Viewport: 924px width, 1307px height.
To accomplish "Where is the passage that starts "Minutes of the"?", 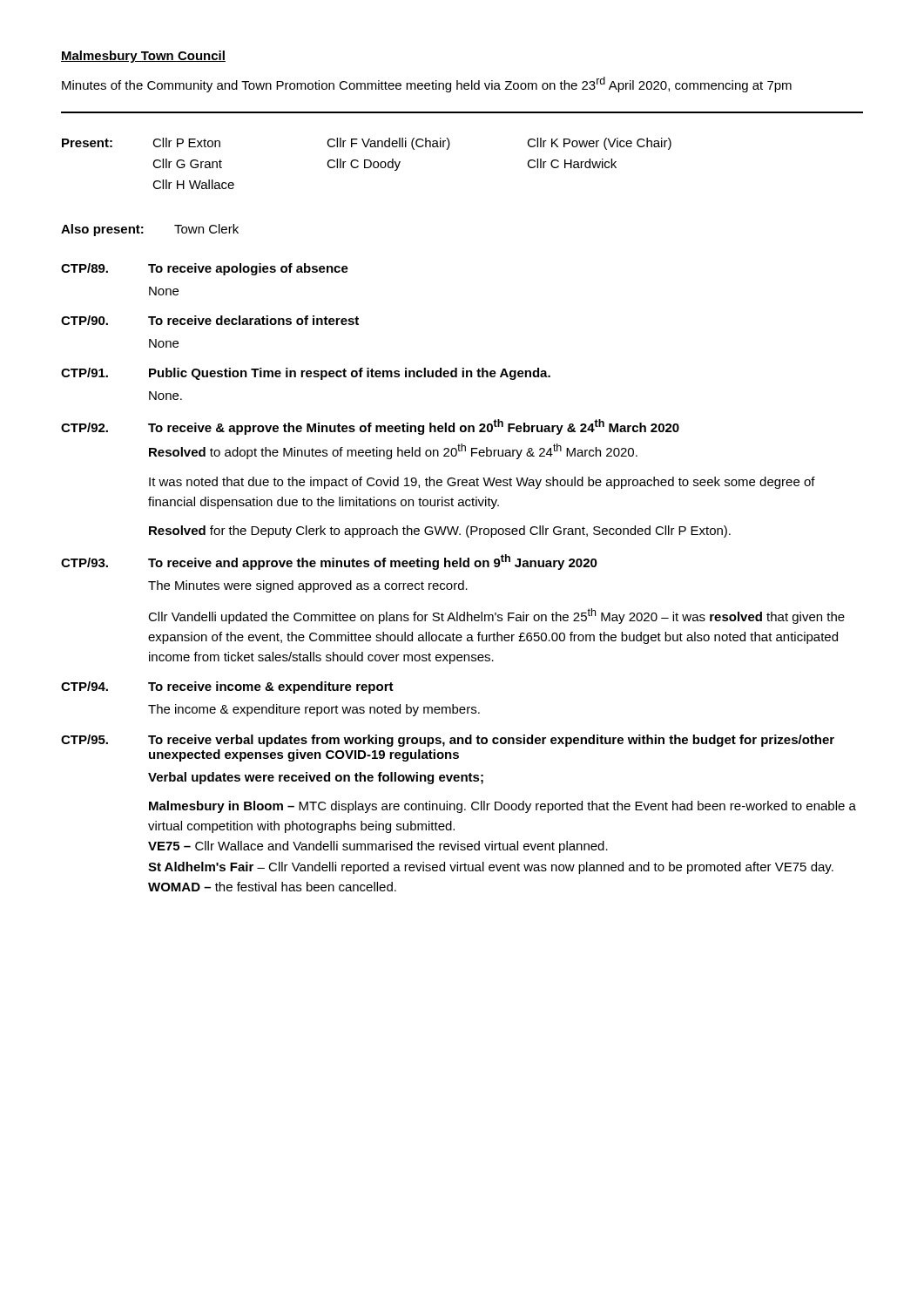I will [x=427, y=84].
